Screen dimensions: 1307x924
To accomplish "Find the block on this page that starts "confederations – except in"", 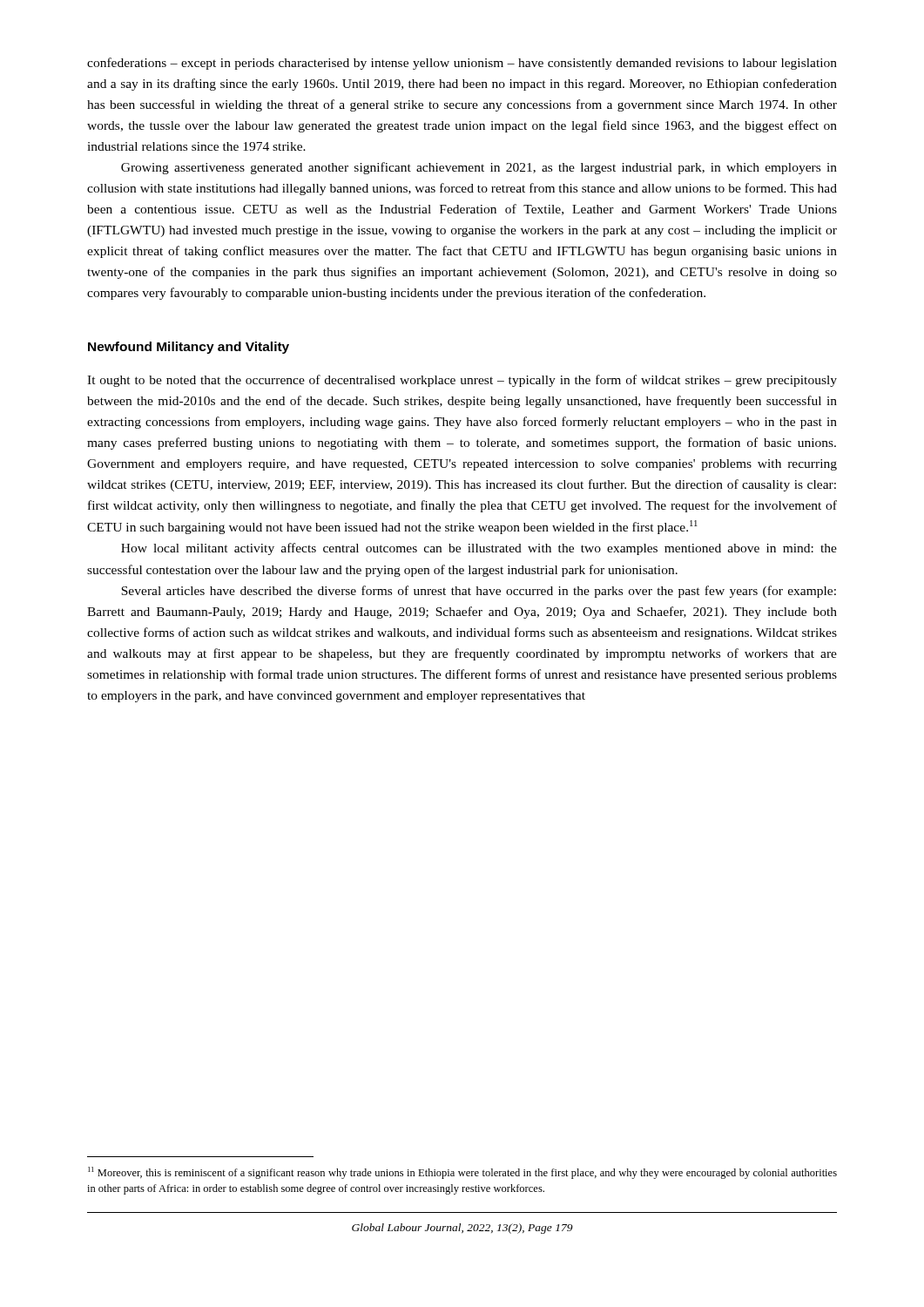I will 462,104.
